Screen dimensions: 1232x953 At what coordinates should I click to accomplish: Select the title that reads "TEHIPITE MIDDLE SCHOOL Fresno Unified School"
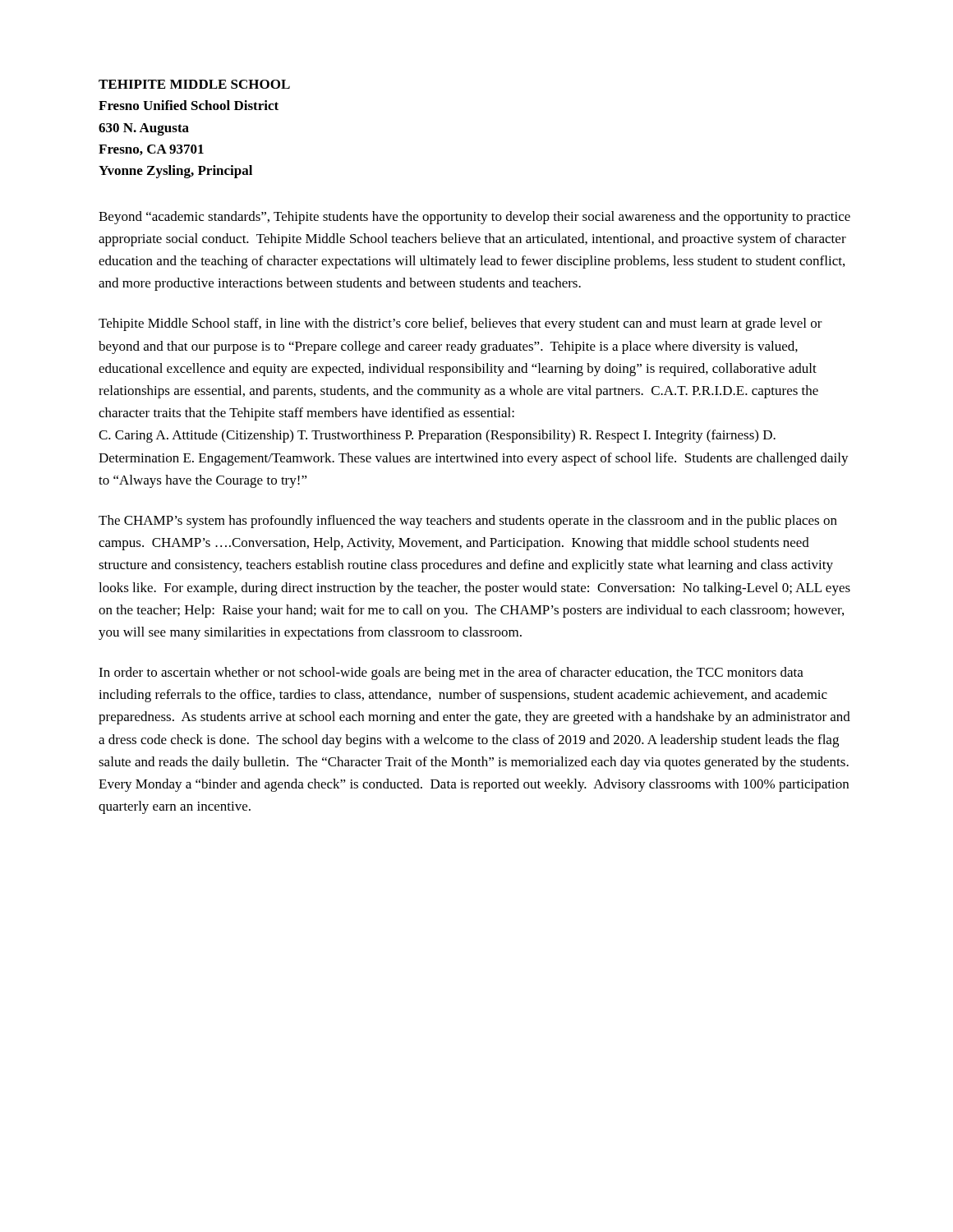click(x=194, y=127)
